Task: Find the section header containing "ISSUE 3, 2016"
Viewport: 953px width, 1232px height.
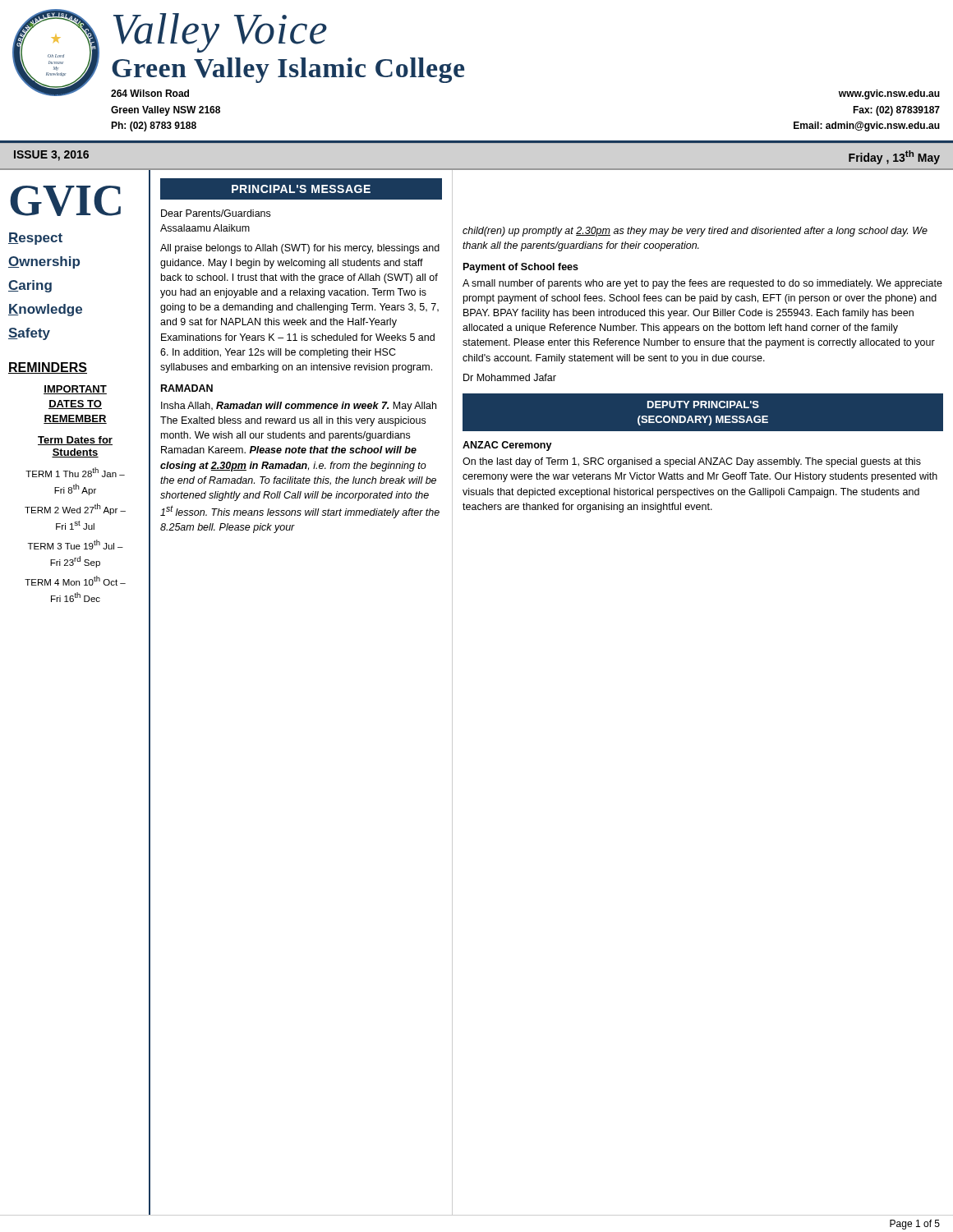Action: coord(51,154)
